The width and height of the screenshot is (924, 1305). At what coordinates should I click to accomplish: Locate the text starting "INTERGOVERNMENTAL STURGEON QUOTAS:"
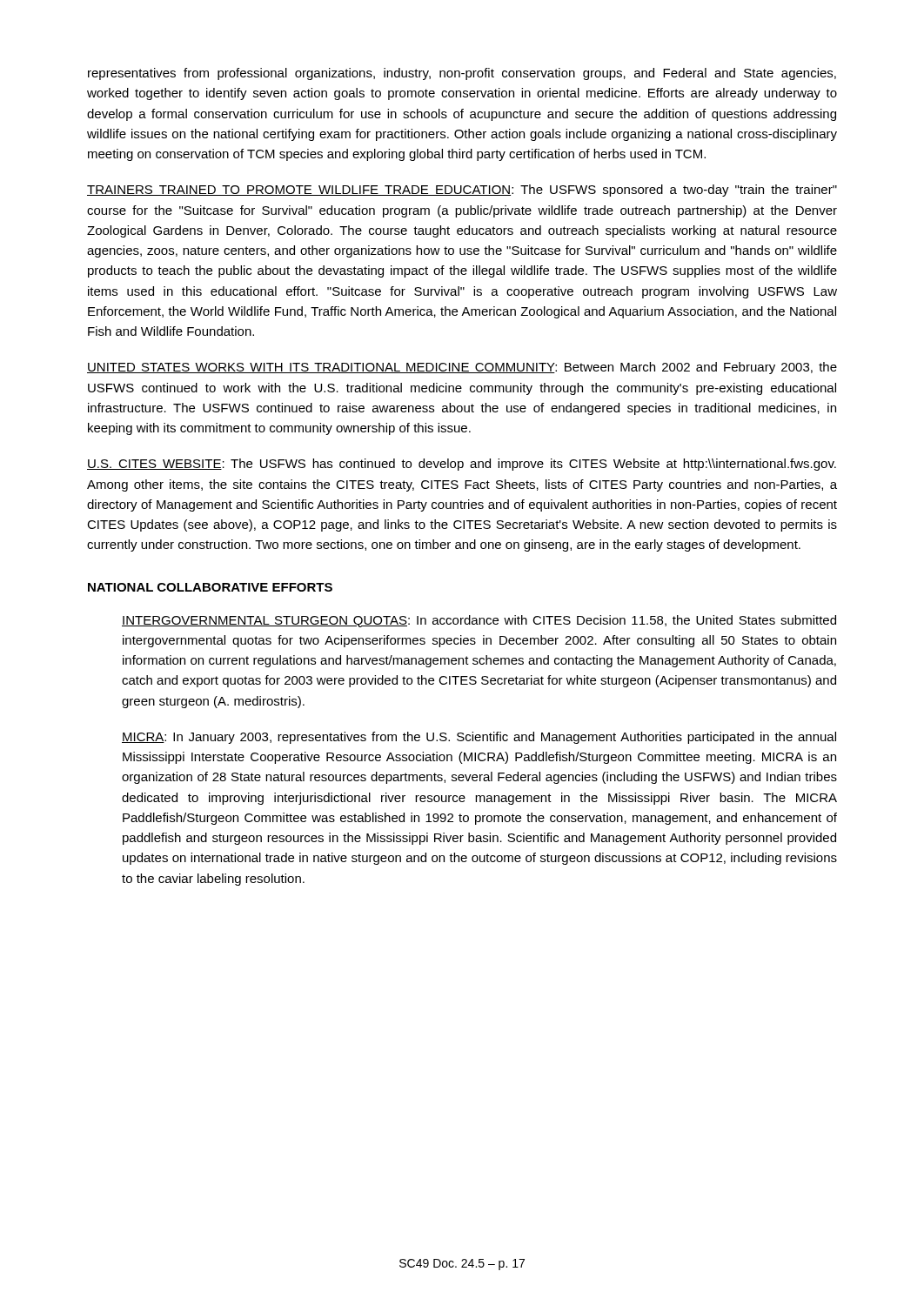coord(479,660)
